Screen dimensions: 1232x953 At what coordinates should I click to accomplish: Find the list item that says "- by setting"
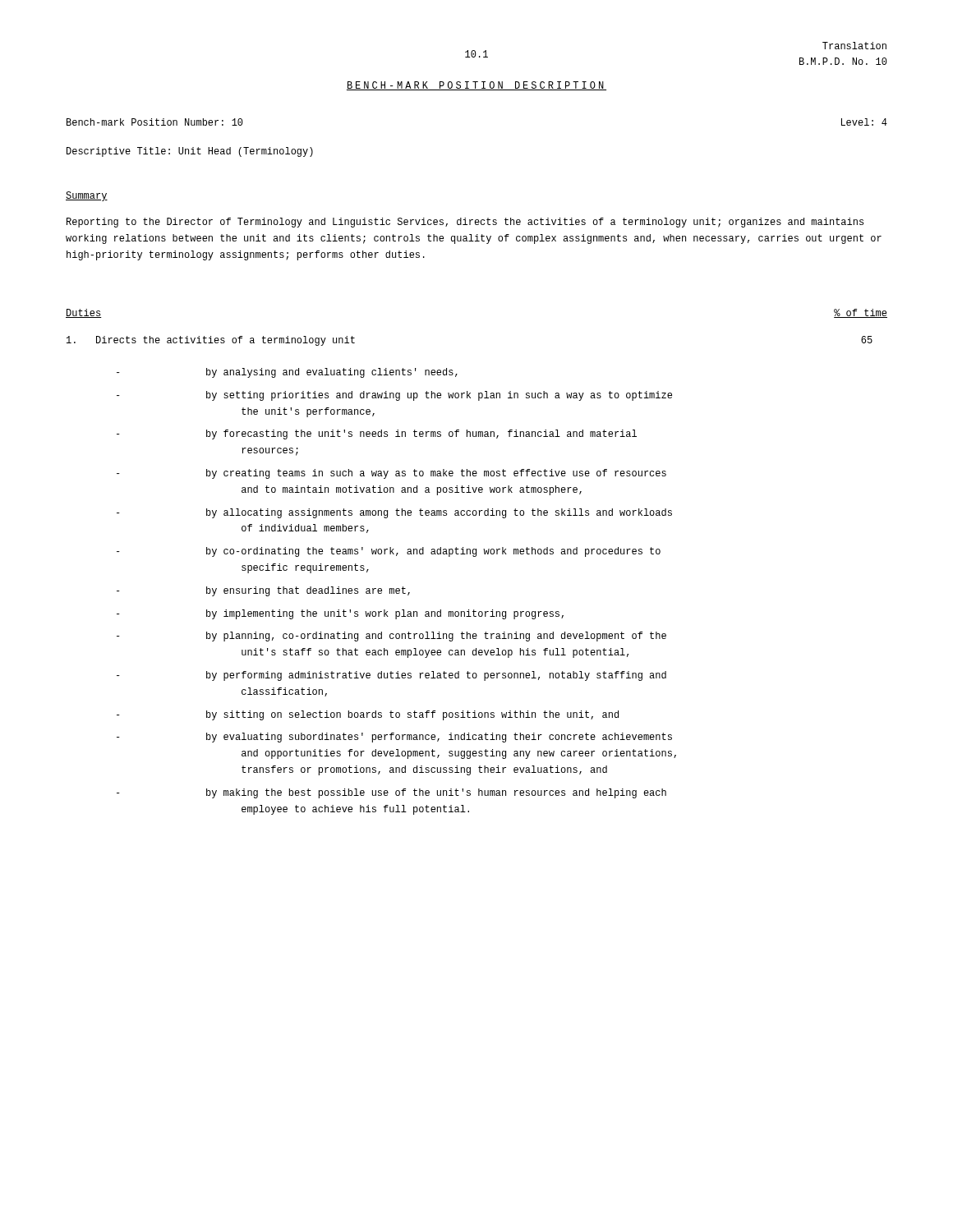pyautogui.click(x=369, y=405)
